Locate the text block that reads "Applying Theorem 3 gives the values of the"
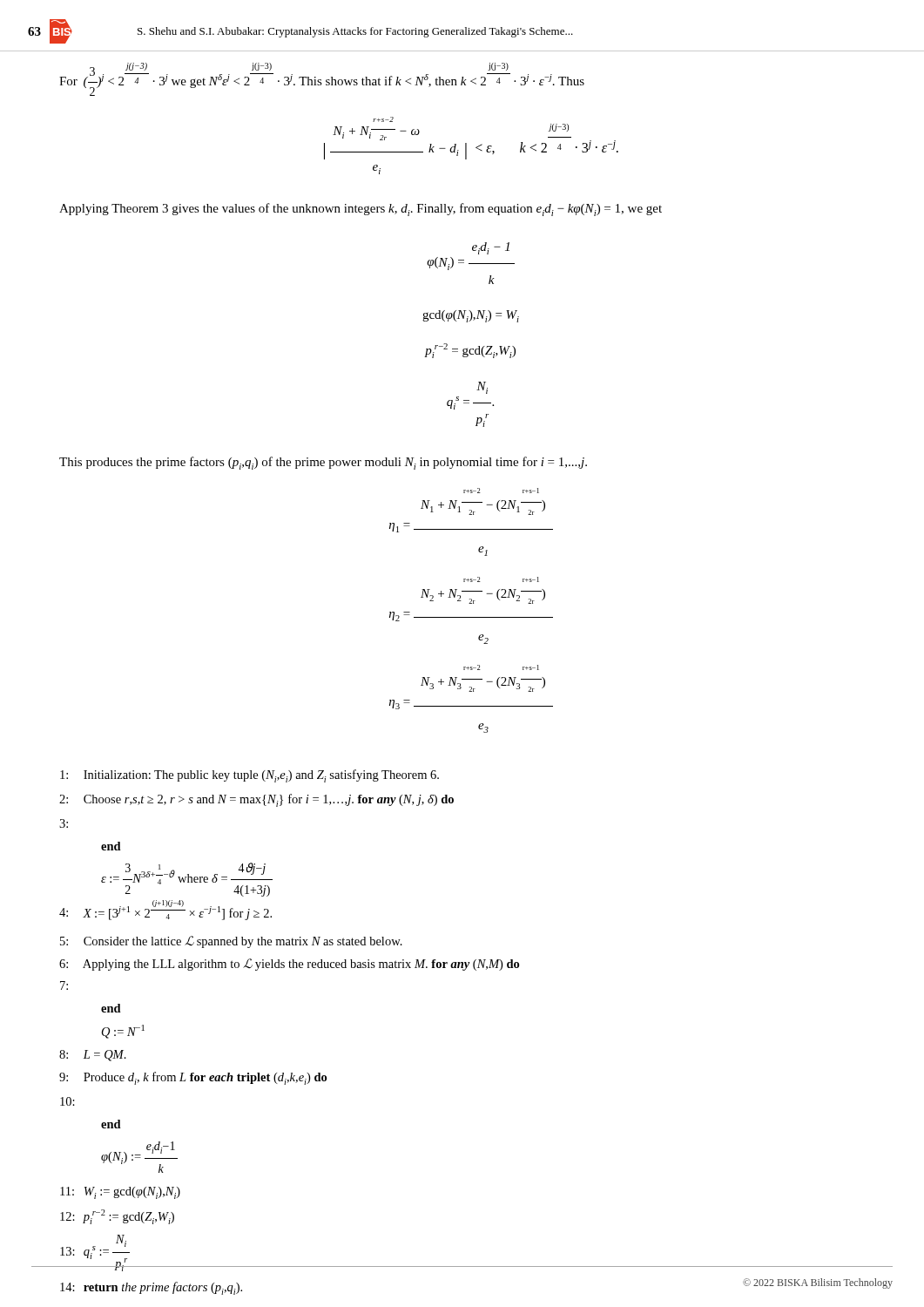Screen dimensions: 1307x924 point(361,210)
